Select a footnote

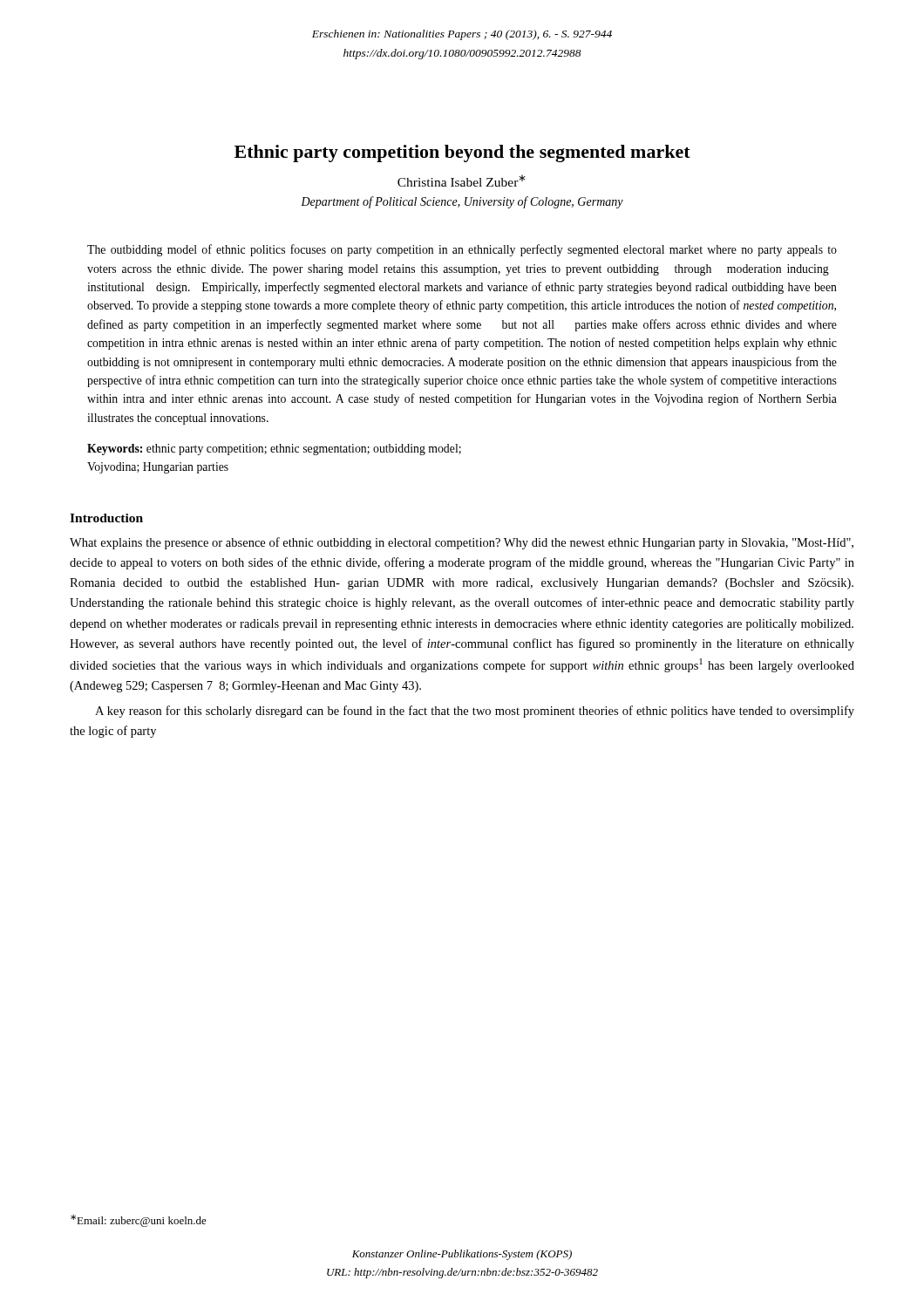pos(138,1220)
